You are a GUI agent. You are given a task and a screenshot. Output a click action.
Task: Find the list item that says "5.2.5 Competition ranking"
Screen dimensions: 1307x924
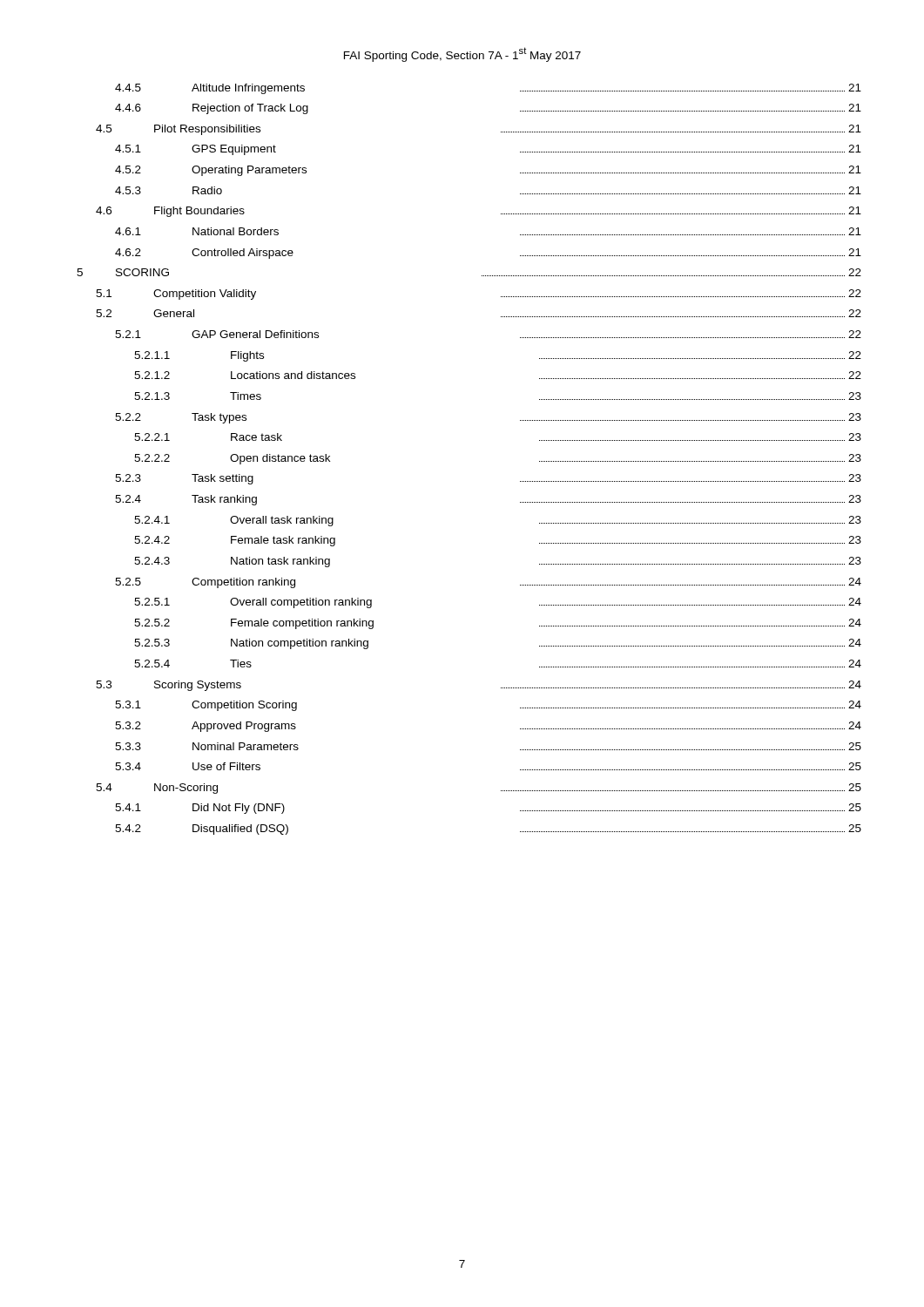tap(128, 582)
